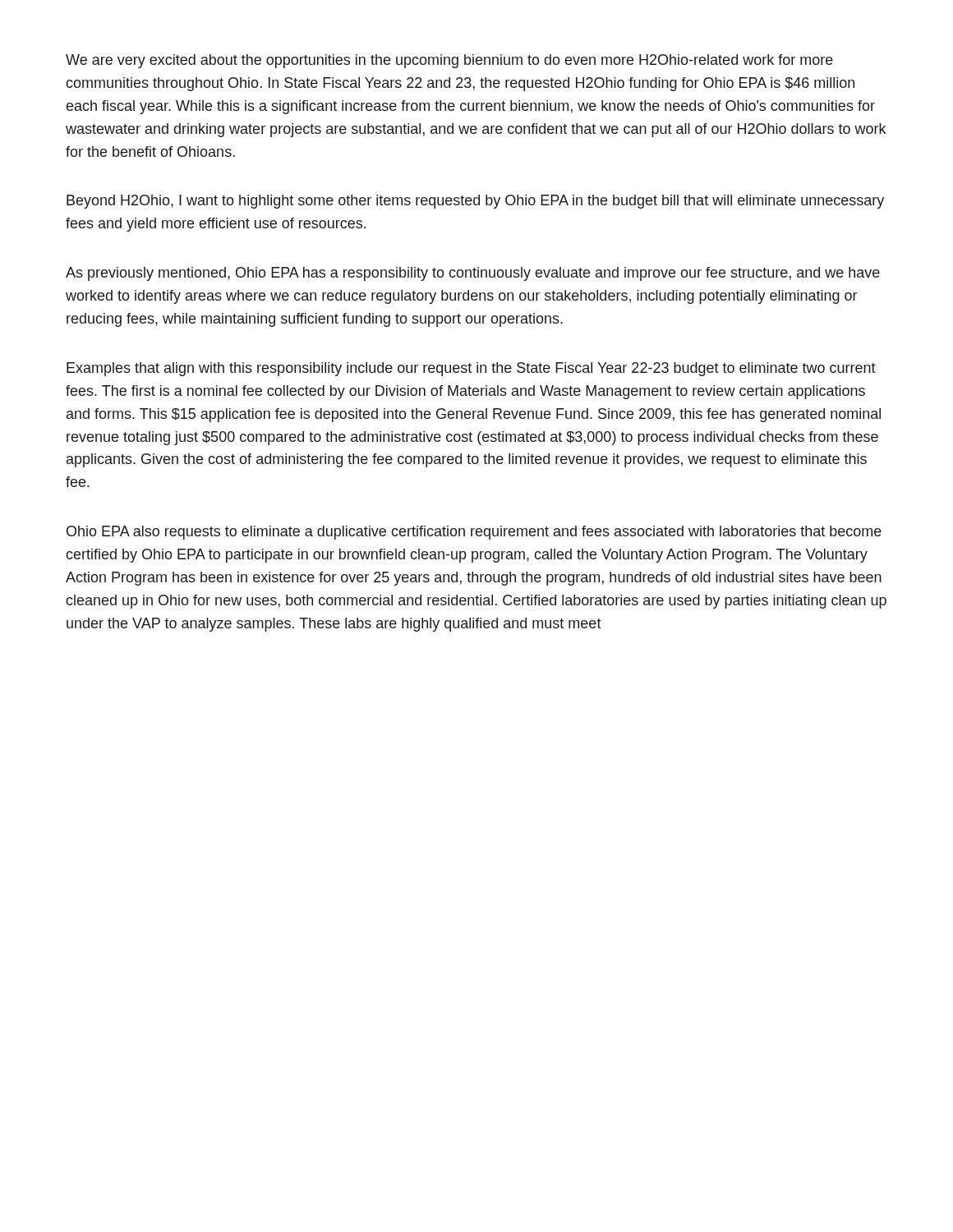
Task: Select the text block that says "Ohio EPA also"
Action: click(476, 577)
